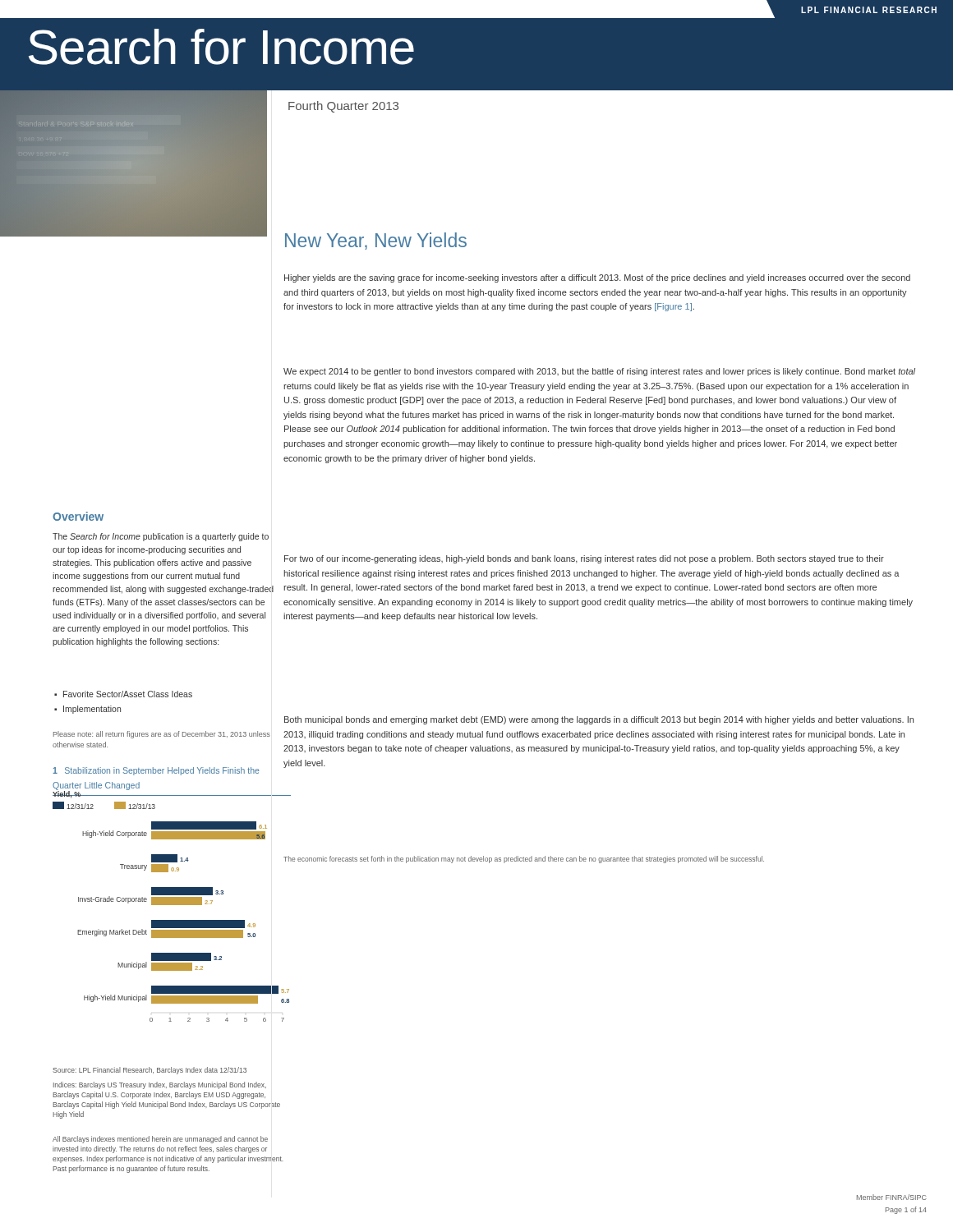
Task: Find the region starting "All Barclays indexes mentioned herein are unmanaged"
Action: click(168, 1154)
